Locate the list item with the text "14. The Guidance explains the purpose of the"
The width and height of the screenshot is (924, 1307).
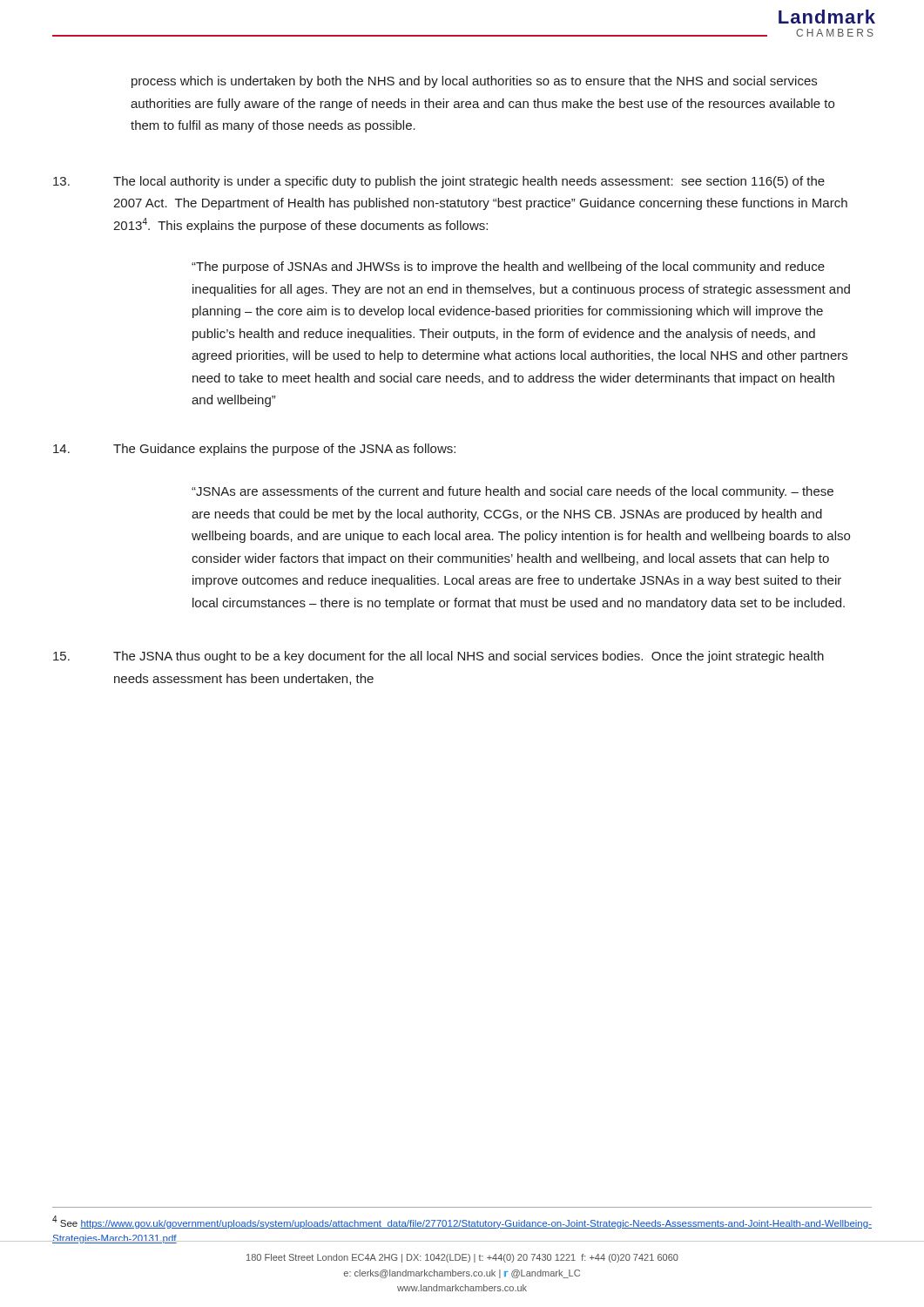[x=453, y=448]
